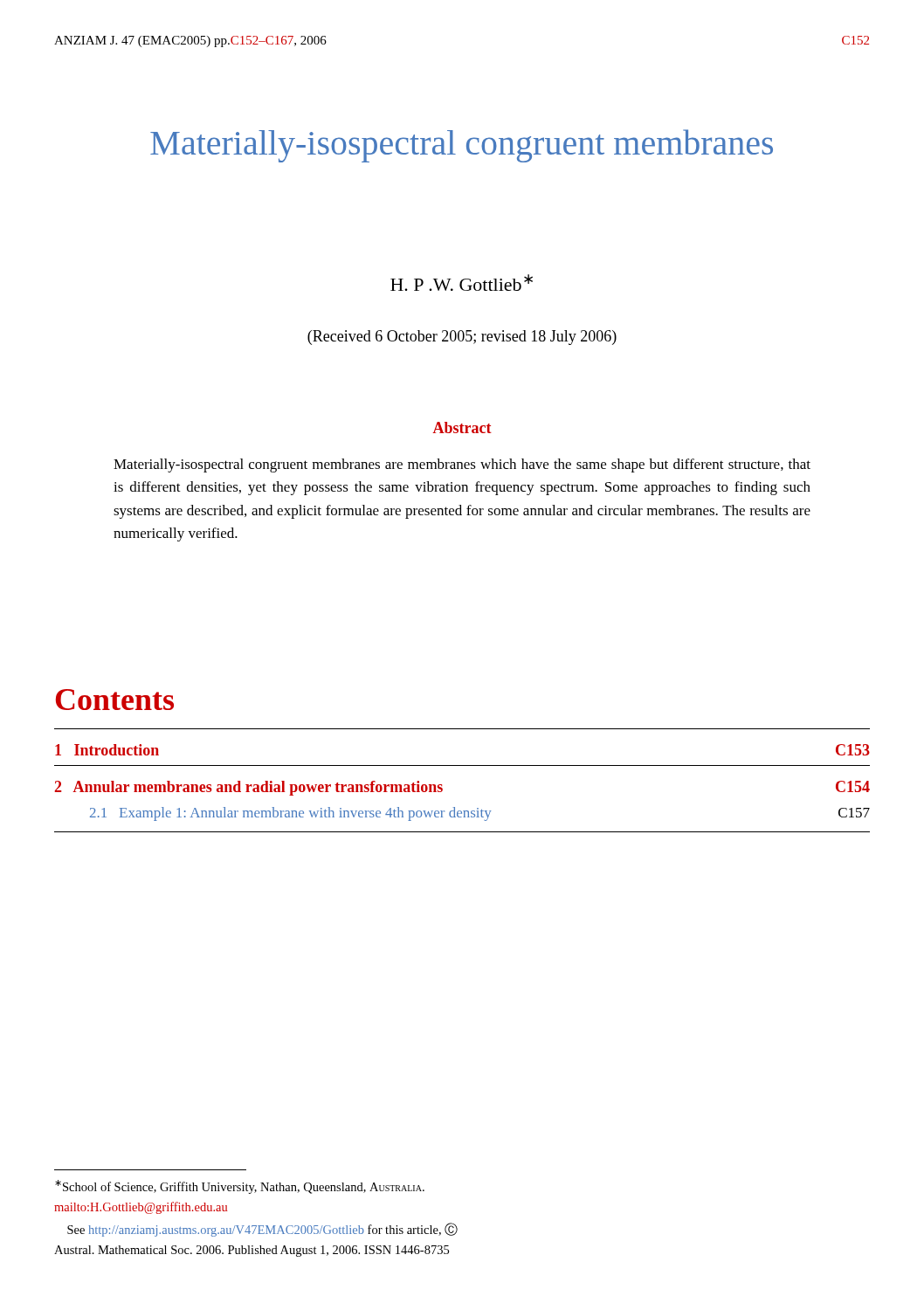This screenshot has height=1310, width=924.
Task: Locate the block of text that opens with "∗School of Science, Griffith University, Nathan, Queensland,"
Action: point(462,1215)
